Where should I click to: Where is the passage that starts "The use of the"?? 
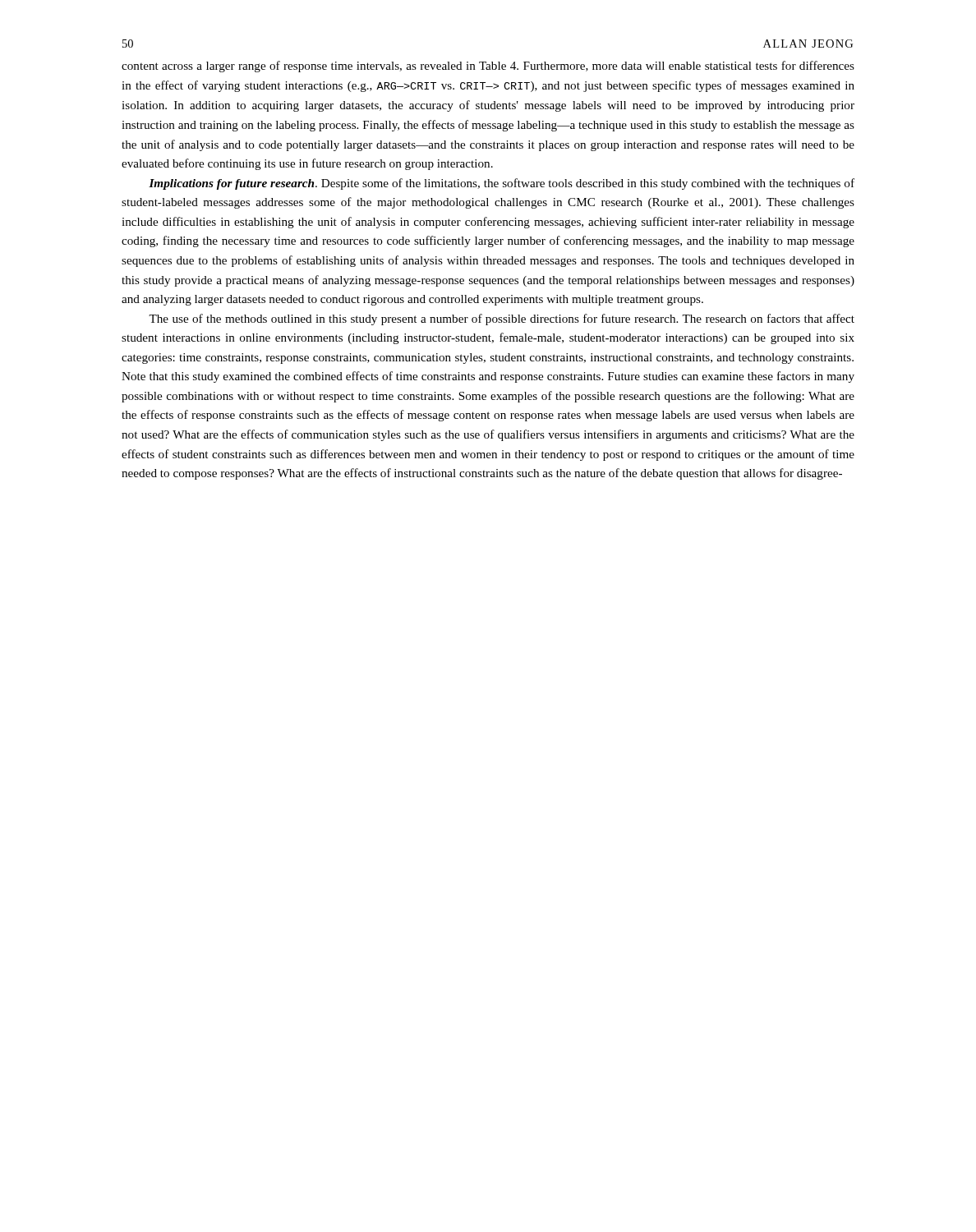coord(488,396)
